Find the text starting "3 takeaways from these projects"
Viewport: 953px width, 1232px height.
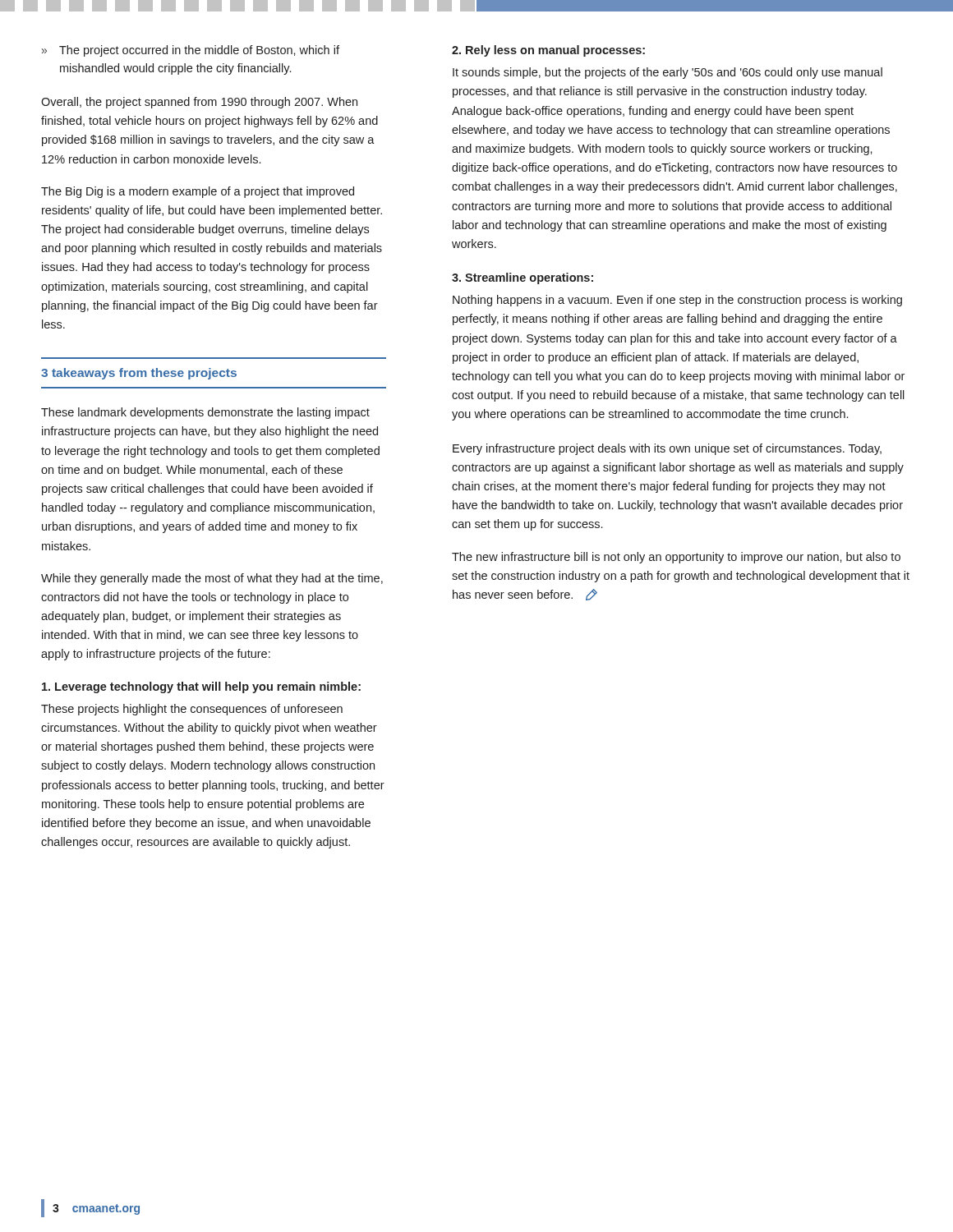(x=214, y=373)
